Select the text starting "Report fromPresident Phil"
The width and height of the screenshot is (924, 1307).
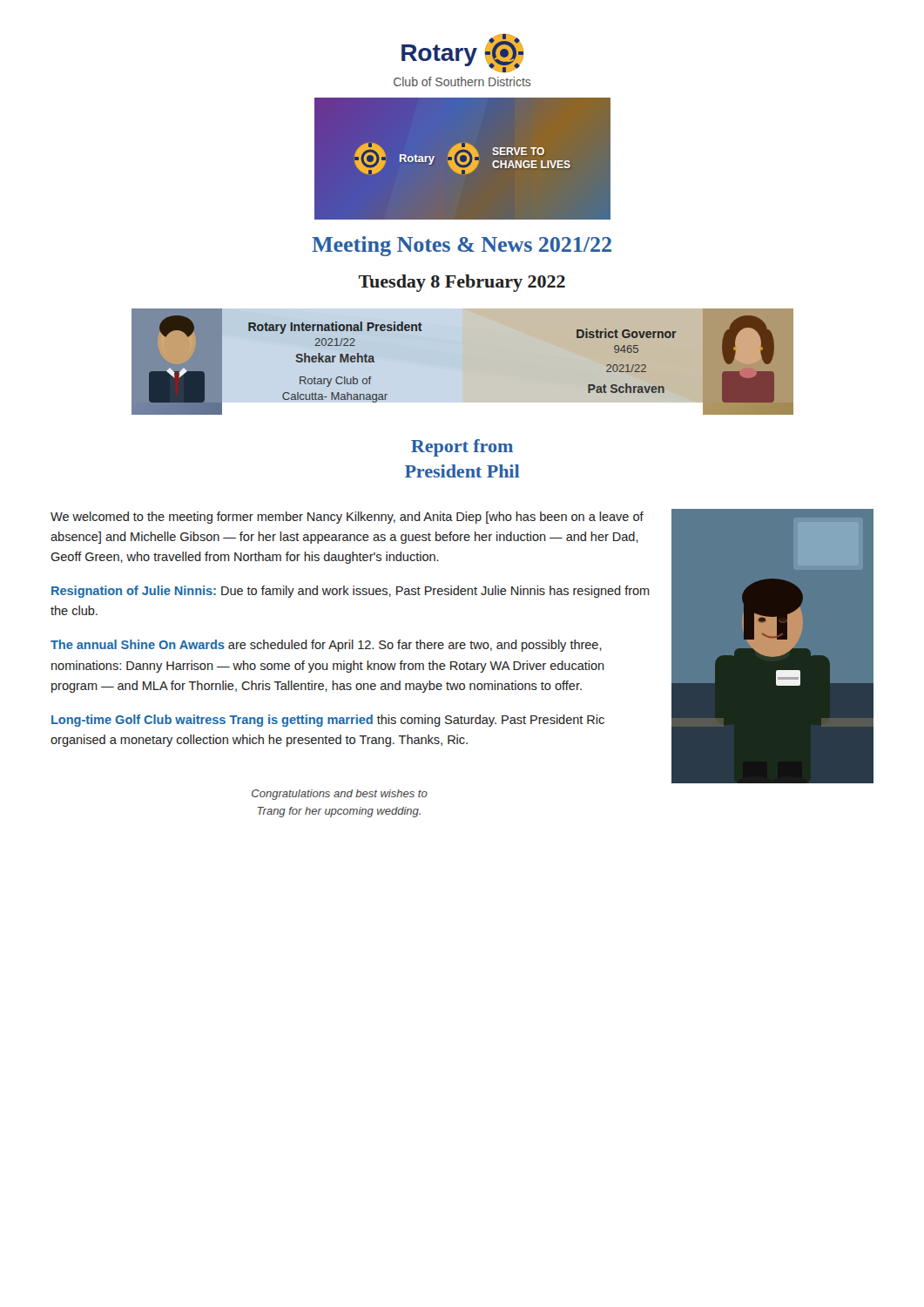point(462,459)
